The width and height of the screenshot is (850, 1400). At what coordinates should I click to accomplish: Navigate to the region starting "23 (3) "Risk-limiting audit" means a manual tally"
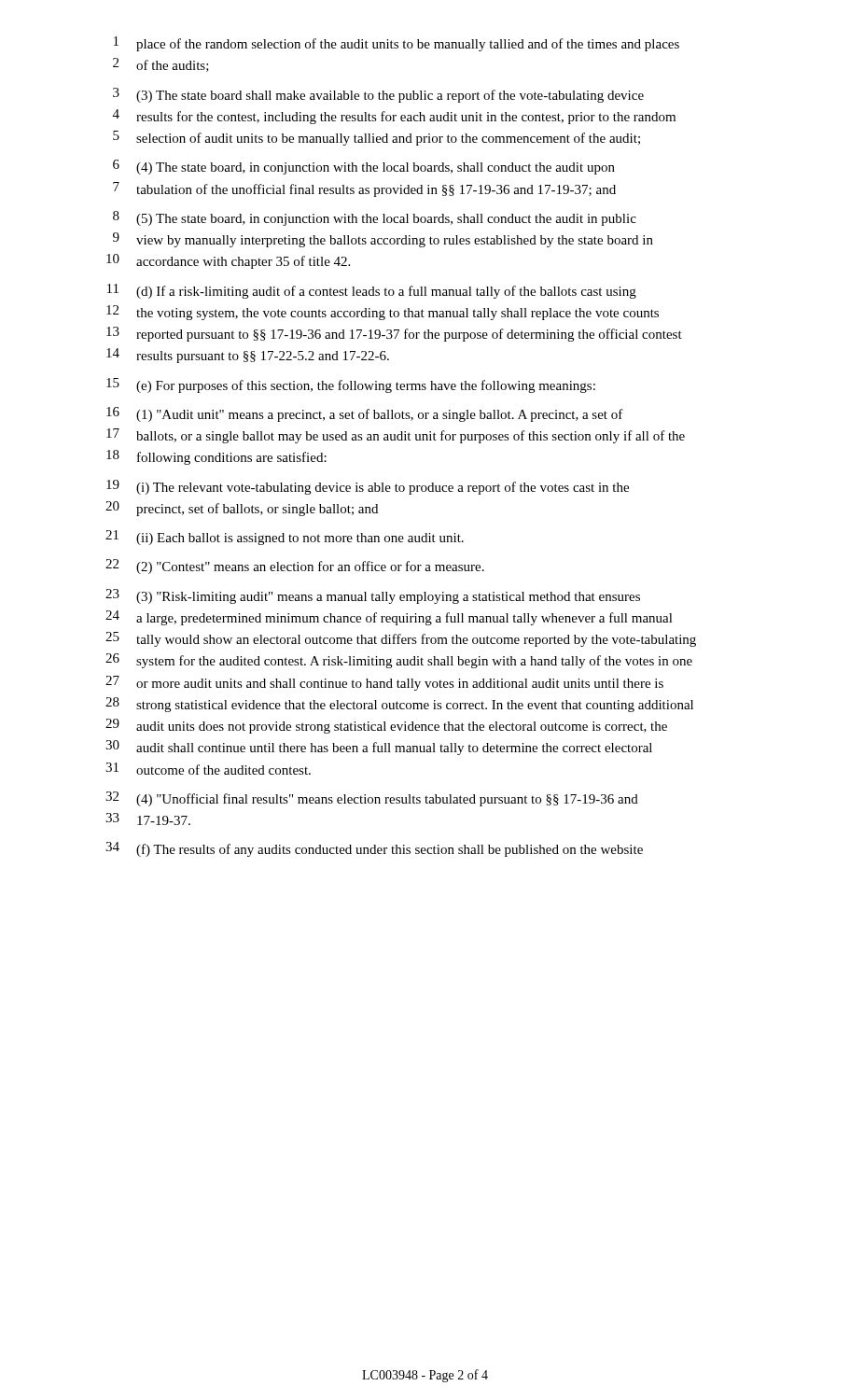[438, 596]
